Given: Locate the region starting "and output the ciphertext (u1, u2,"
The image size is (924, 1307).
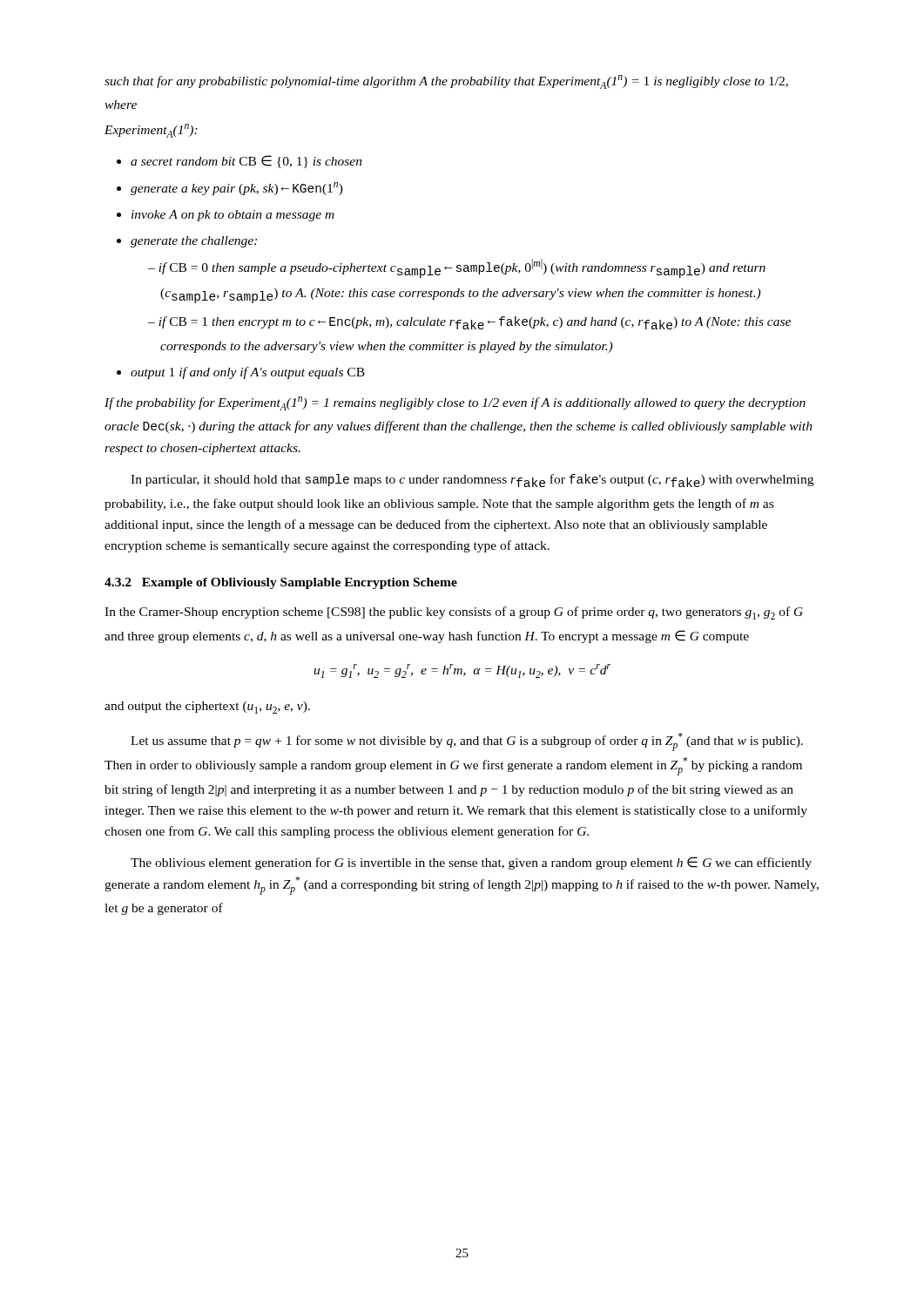Looking at the screenshot, I should [208, 707].
